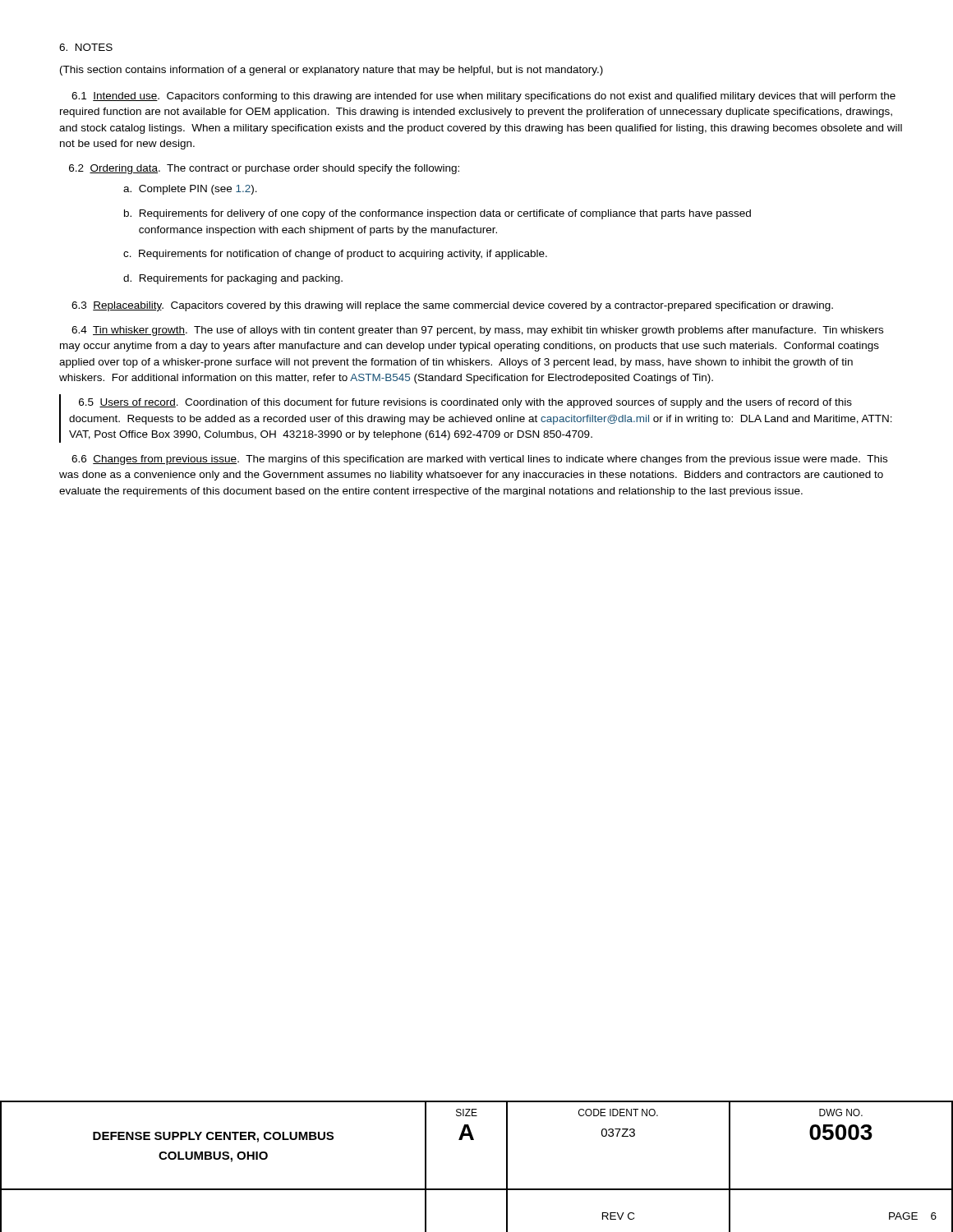Click the passage that begins "1 Intended use. Capacitors conforming to"
953x1232 pixels.
(481, 119)
